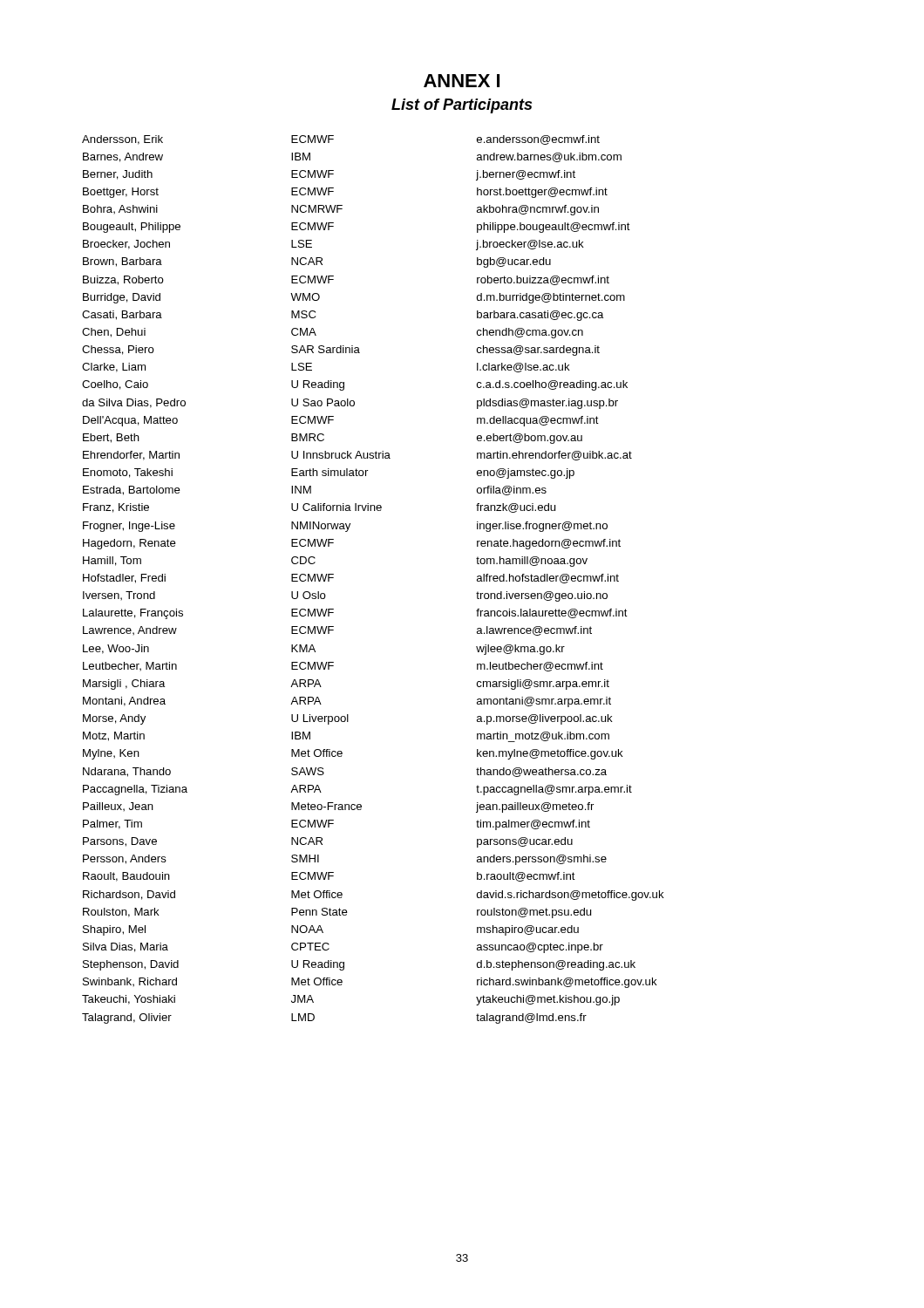
Task: Select the table that reads "Mylne, Ken"
Action: (462, 578)
